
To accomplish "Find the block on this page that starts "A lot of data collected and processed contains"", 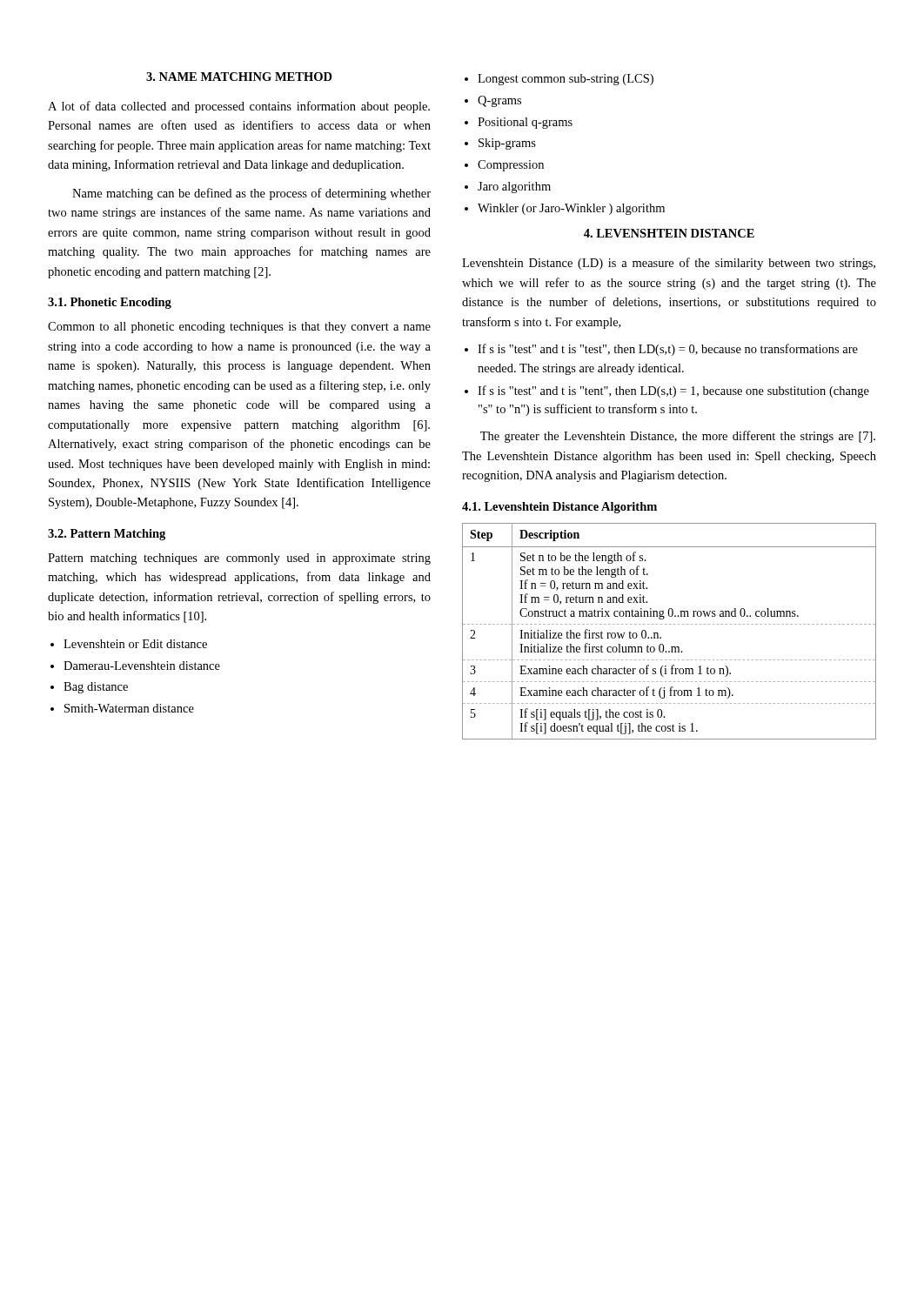I will pyautogui.click(x=239, y=136).
